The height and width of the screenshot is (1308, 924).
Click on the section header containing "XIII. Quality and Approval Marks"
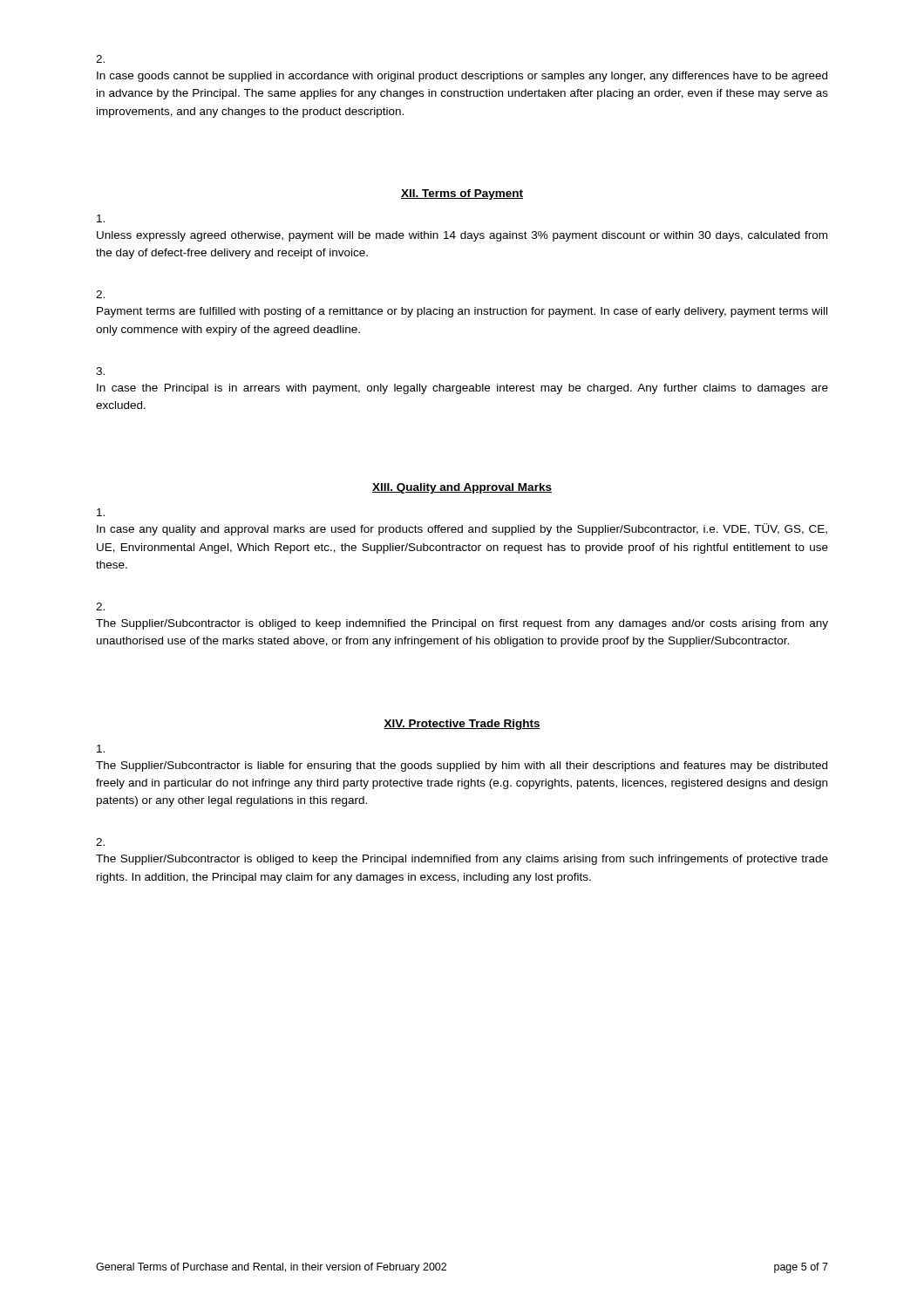click(x=462, y=487)
